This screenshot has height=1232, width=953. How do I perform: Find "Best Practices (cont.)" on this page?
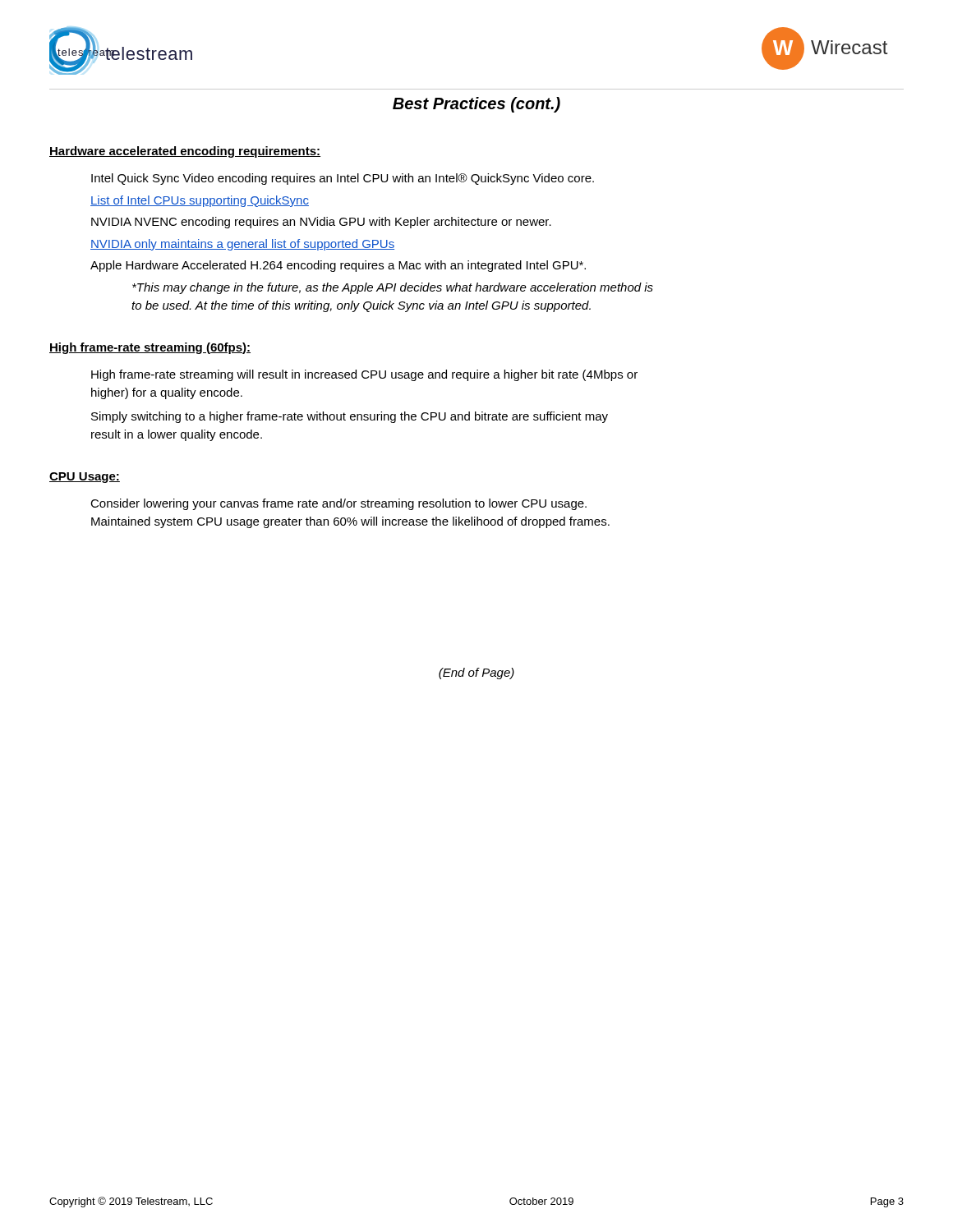(476, 103)
